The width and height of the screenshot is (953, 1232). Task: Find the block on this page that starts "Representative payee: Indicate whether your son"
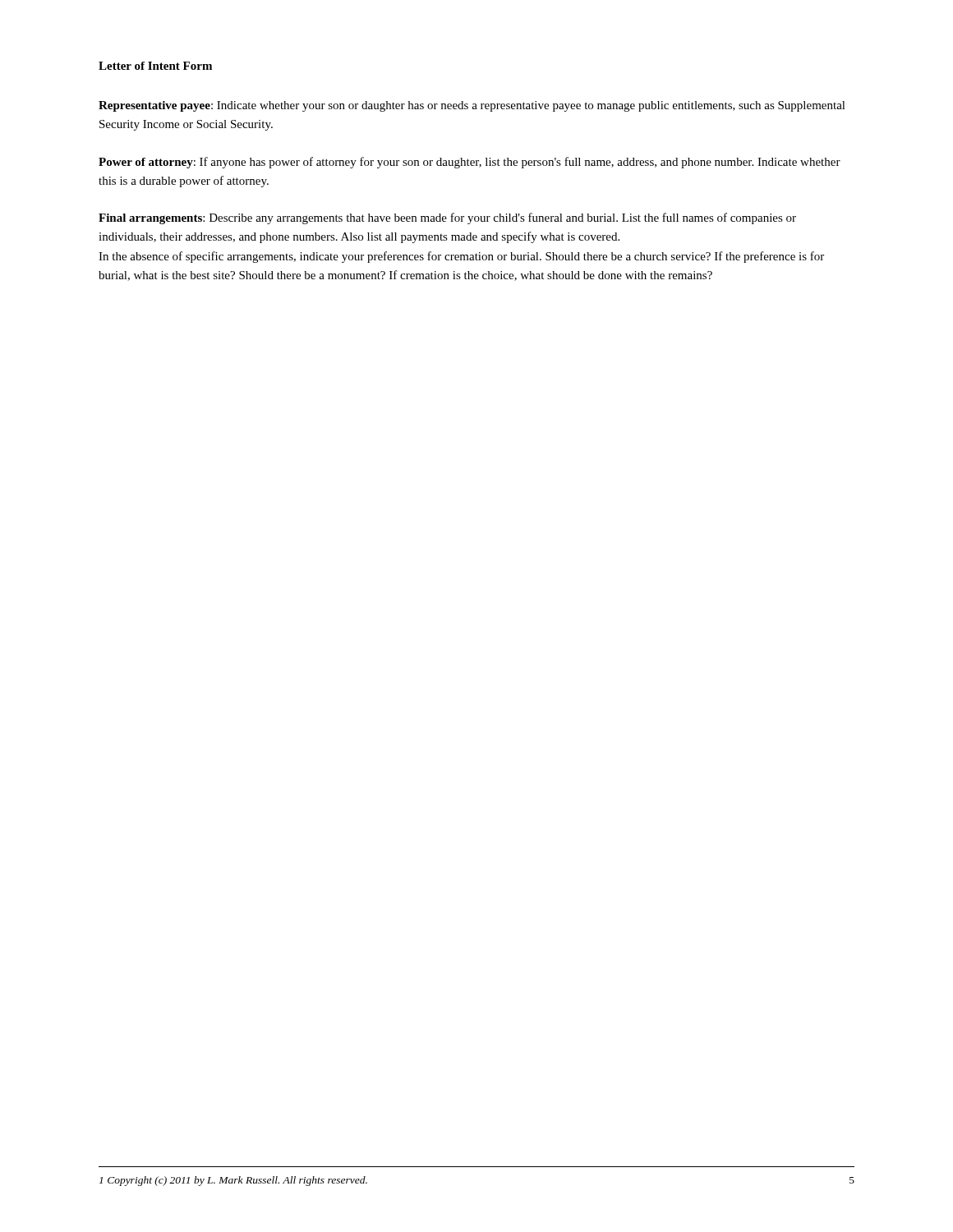[x=472, y=115]
